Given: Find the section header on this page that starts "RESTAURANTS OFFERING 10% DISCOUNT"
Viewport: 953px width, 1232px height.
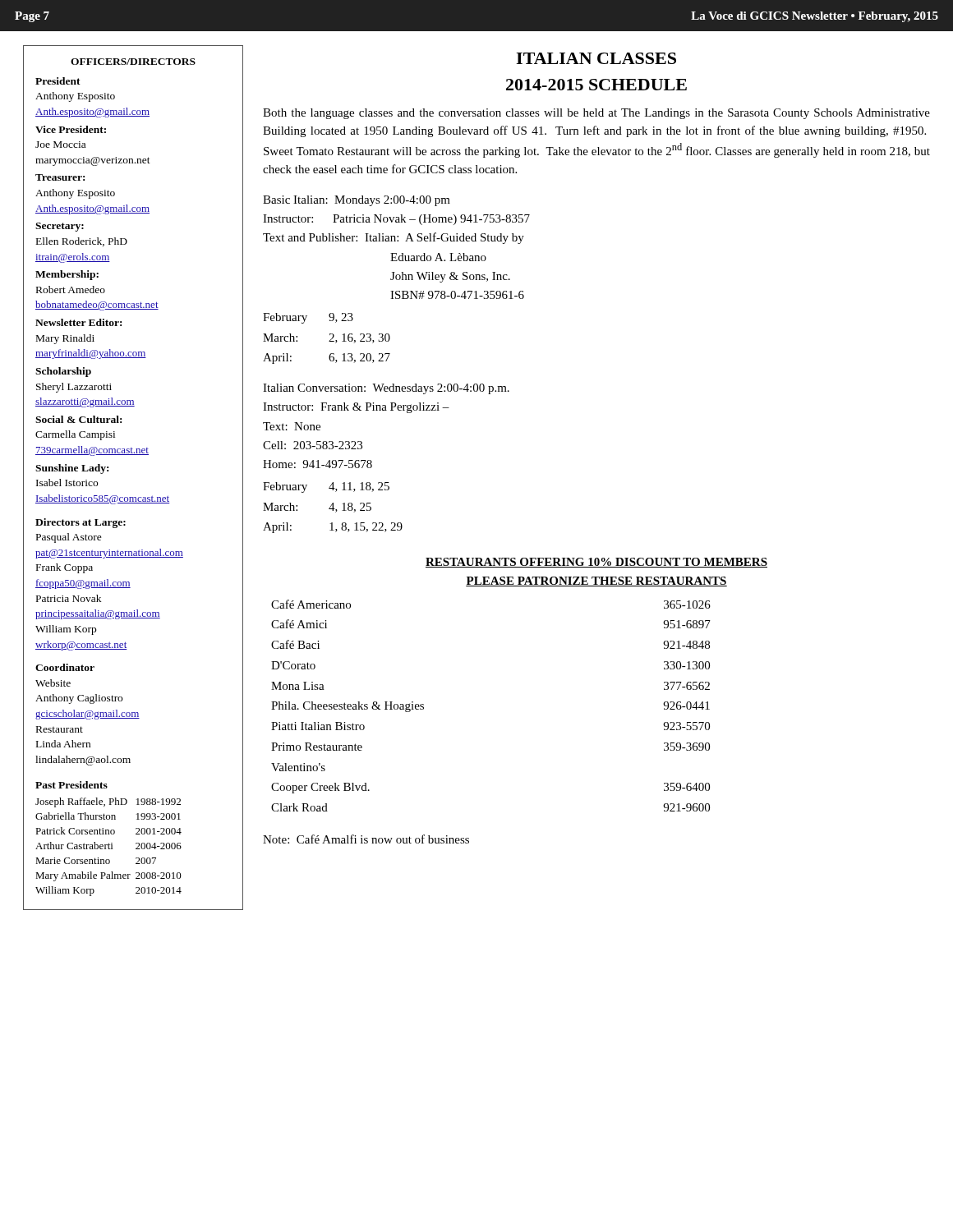Looking at the screenshot, I should [596, 571].
